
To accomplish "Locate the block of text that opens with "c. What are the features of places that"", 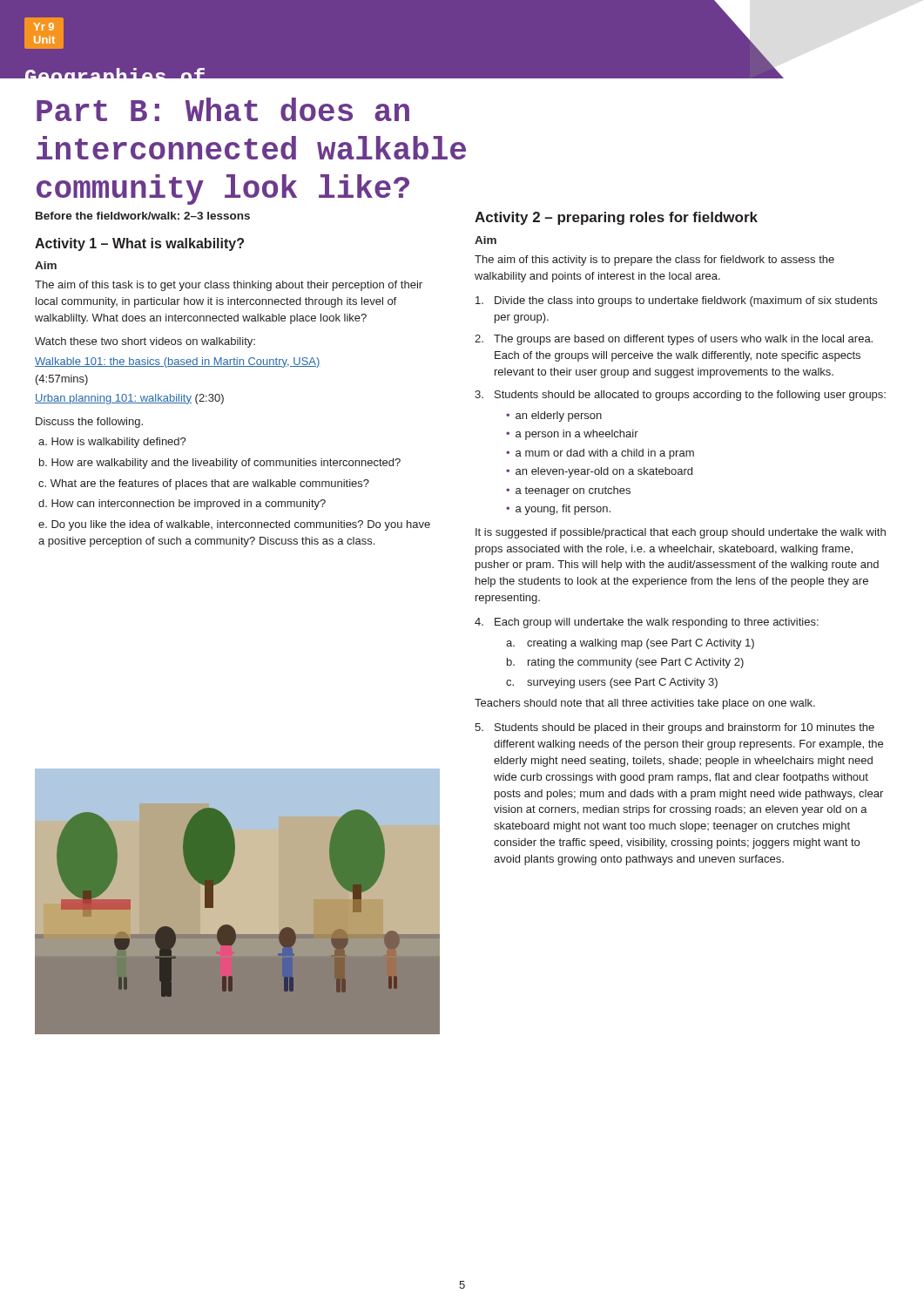I will click(x=204, y=483).
